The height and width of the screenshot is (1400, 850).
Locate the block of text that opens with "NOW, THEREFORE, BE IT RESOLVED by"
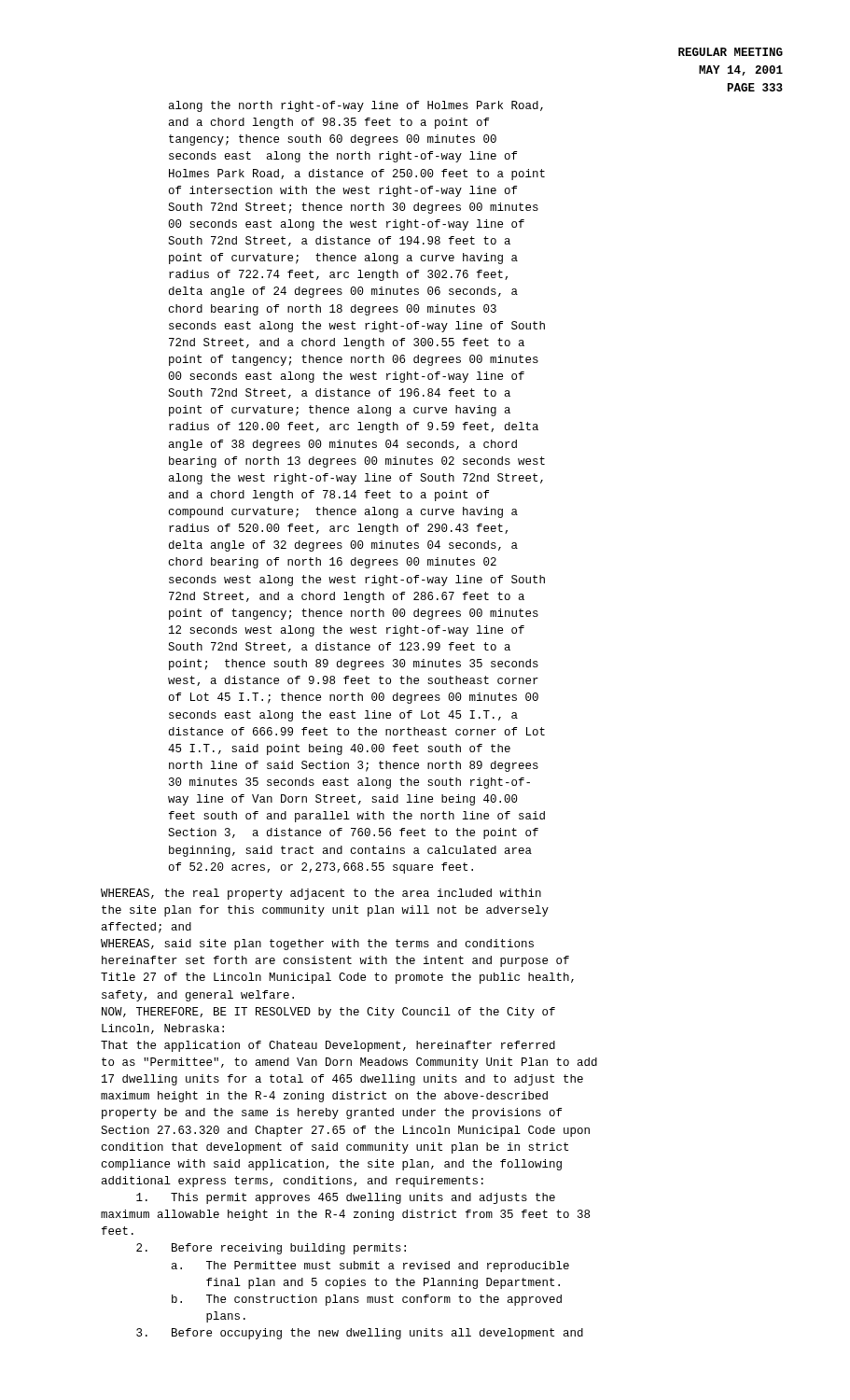328,1021
